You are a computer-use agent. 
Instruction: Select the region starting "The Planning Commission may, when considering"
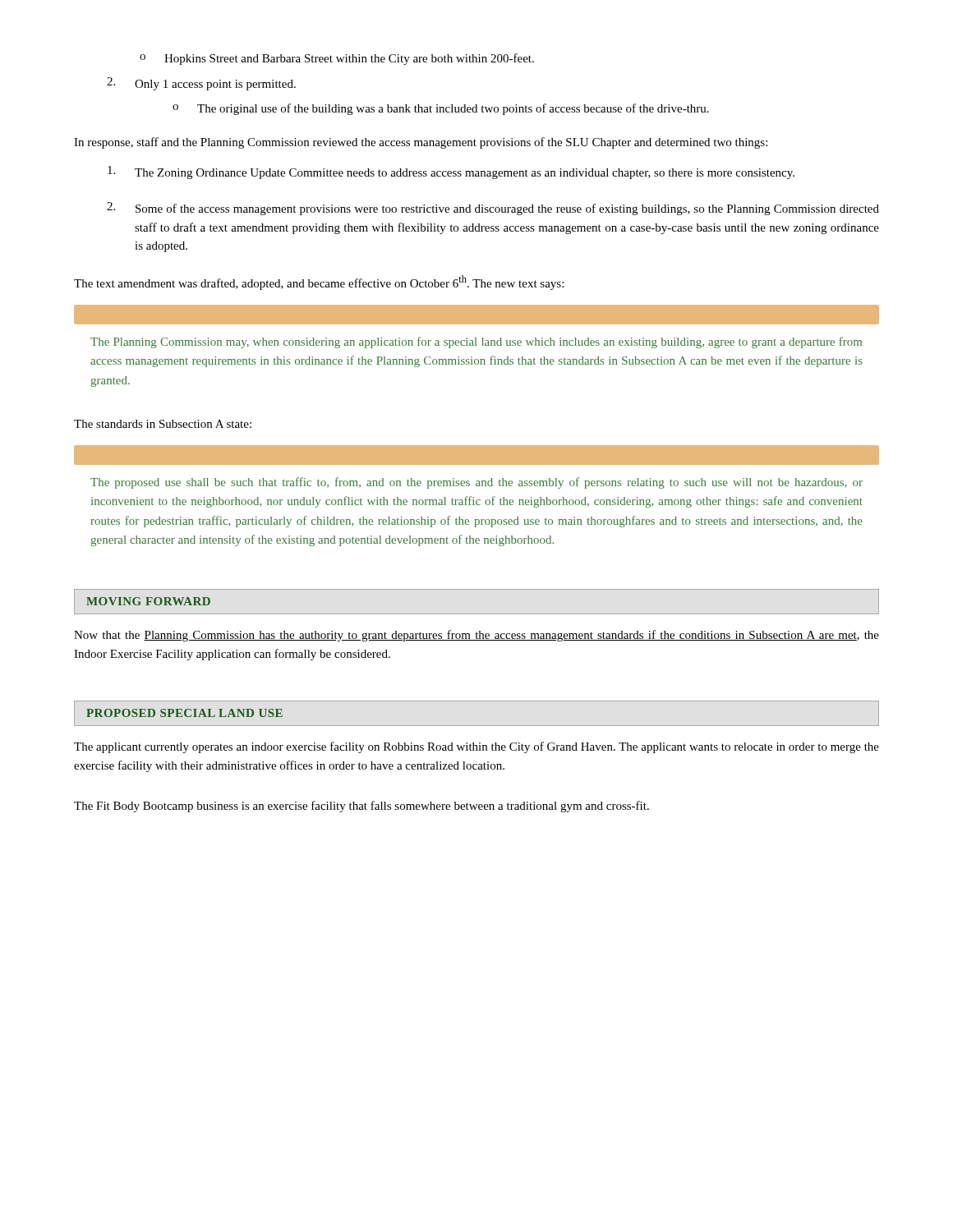476,361
